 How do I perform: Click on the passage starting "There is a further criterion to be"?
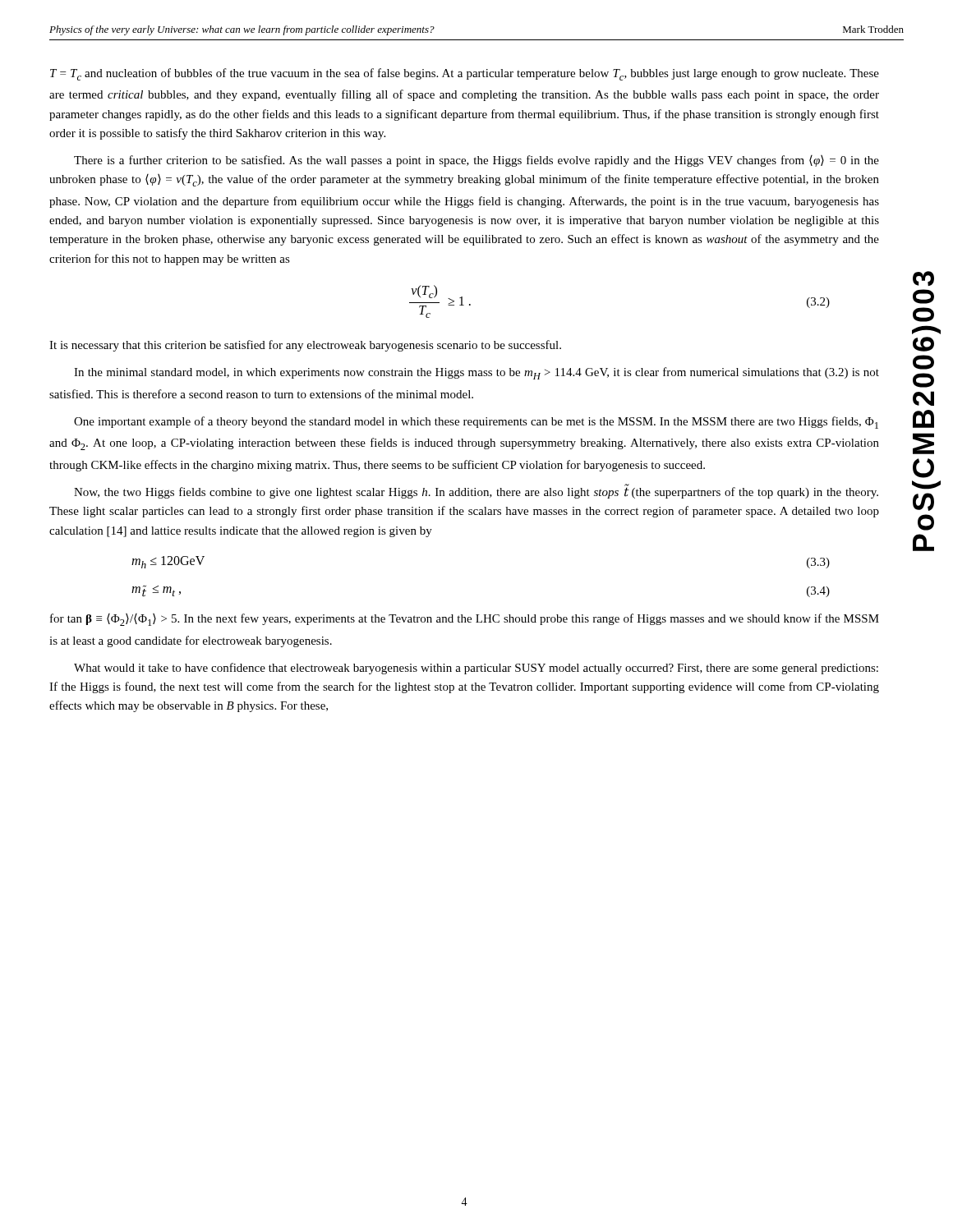click(464, 210)
